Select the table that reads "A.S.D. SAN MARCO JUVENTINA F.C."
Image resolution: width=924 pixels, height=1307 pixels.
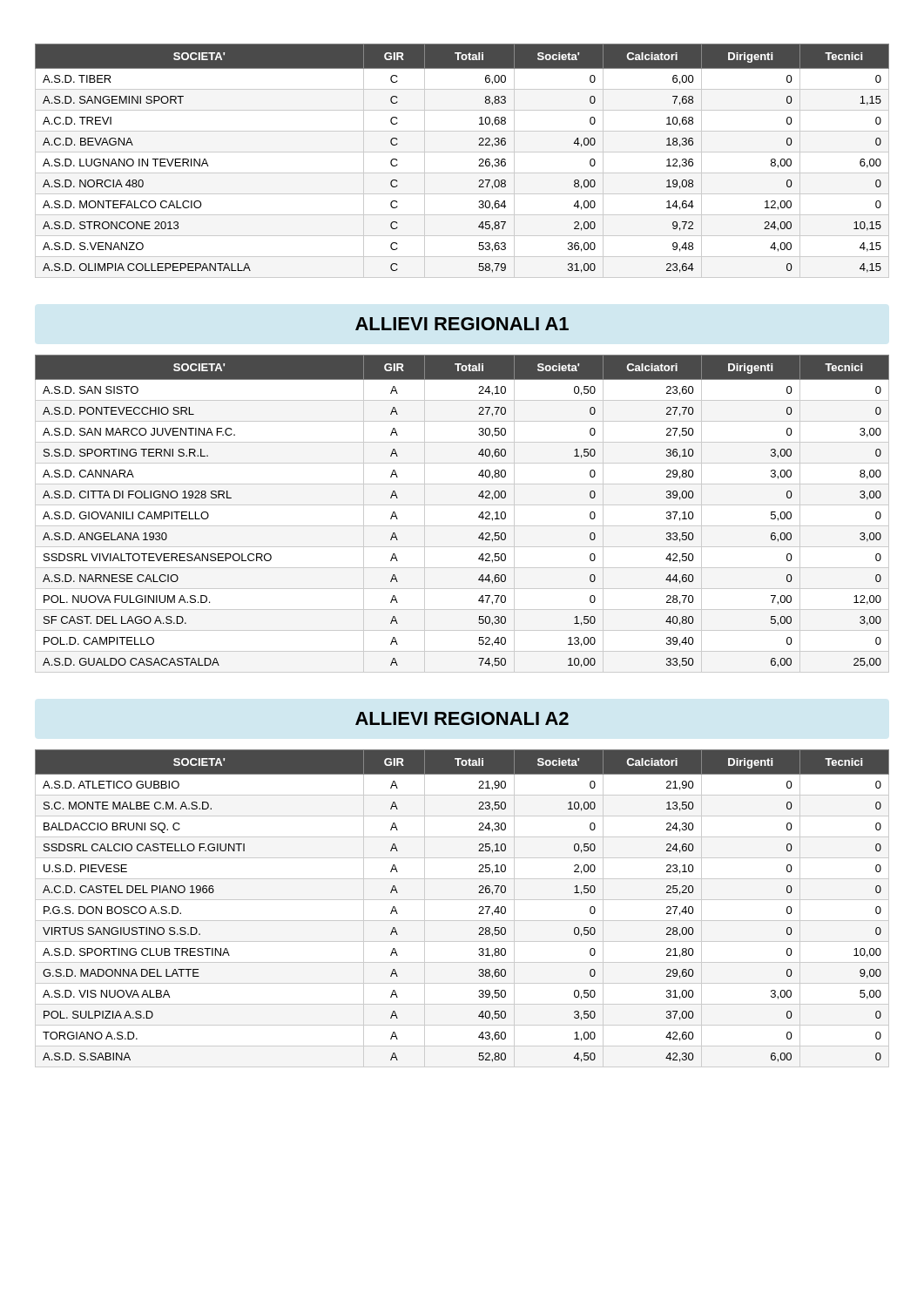462,514
